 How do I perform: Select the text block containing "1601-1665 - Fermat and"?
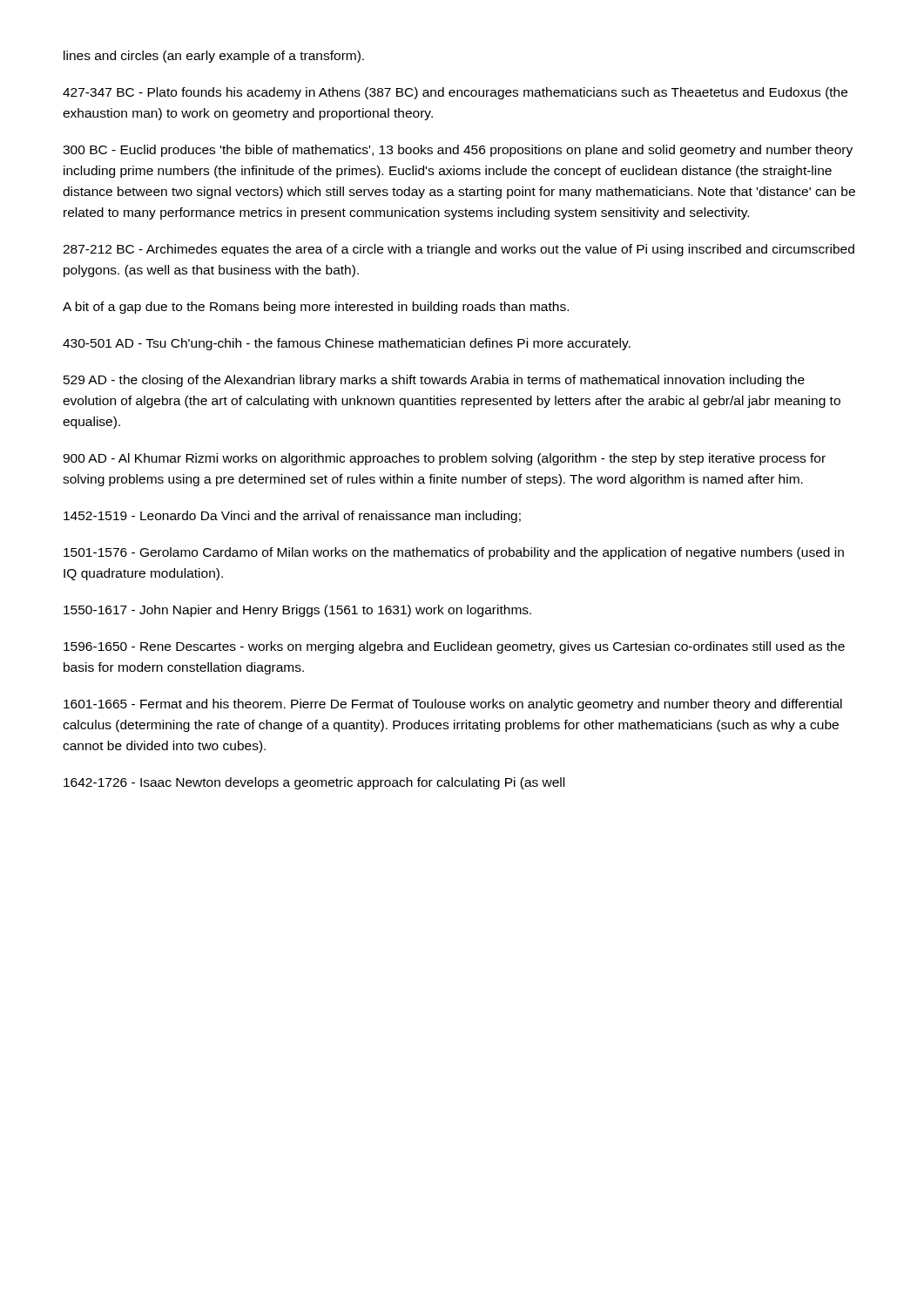click(453, 725)
